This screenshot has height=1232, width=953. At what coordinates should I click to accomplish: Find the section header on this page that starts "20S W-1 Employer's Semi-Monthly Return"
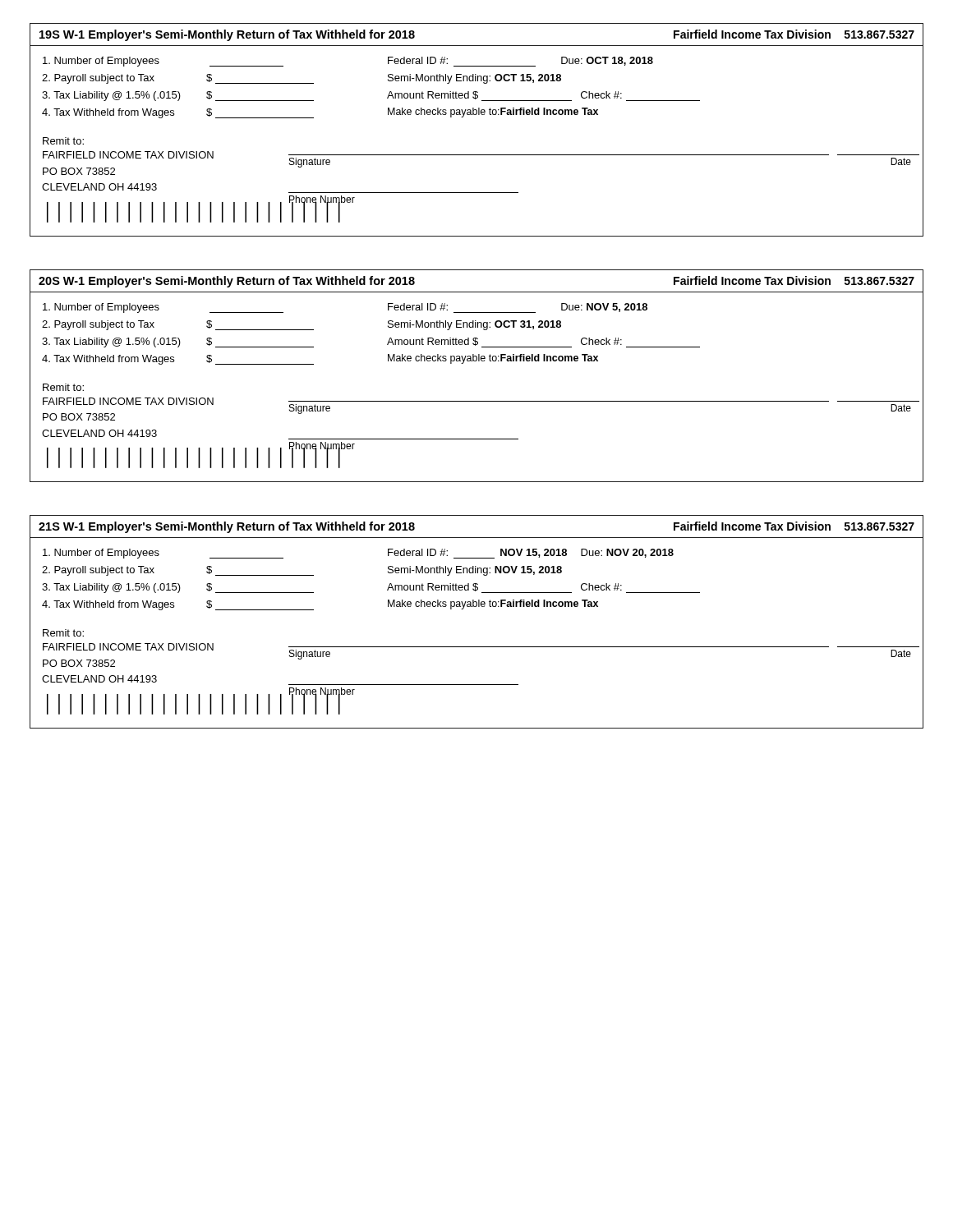[x=476, y=280]
